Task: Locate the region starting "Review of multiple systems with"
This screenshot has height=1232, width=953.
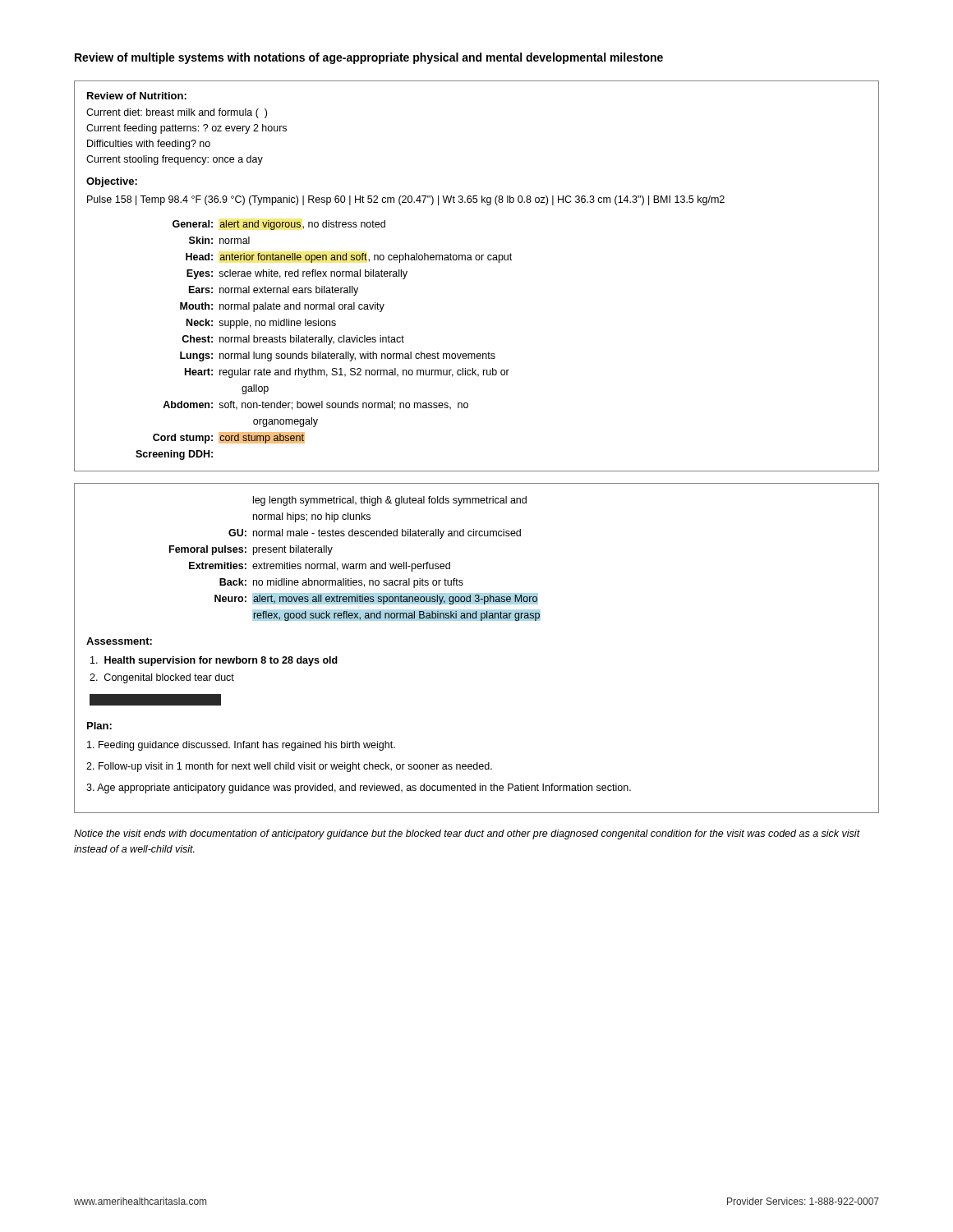Action: [x=369, y=57]
